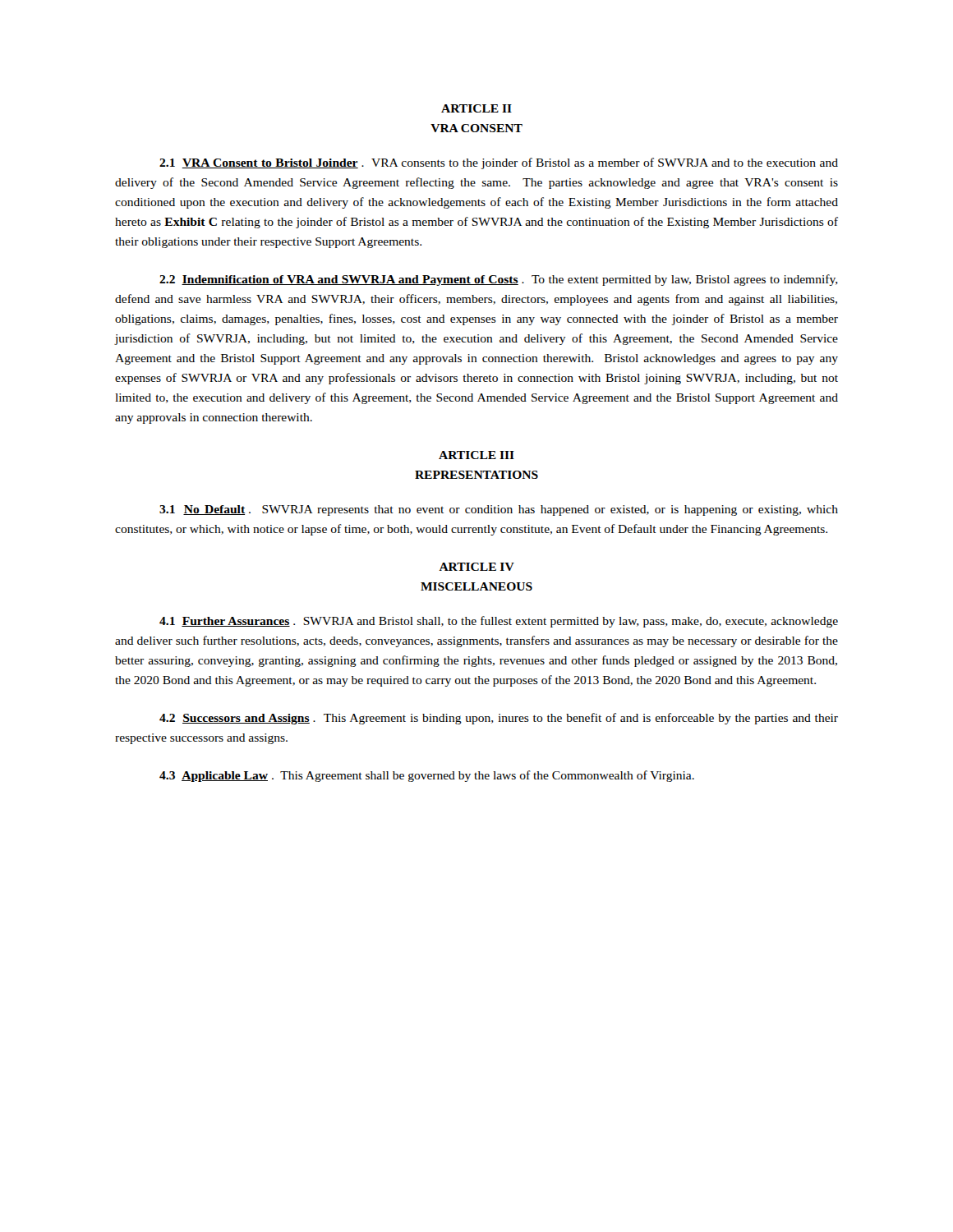Screen dimensions: 1232x953
Task: Locate the block of text that opens with "1 VRA Consent to Bristol Joinder. VRA"
Action: pos(476,202)
